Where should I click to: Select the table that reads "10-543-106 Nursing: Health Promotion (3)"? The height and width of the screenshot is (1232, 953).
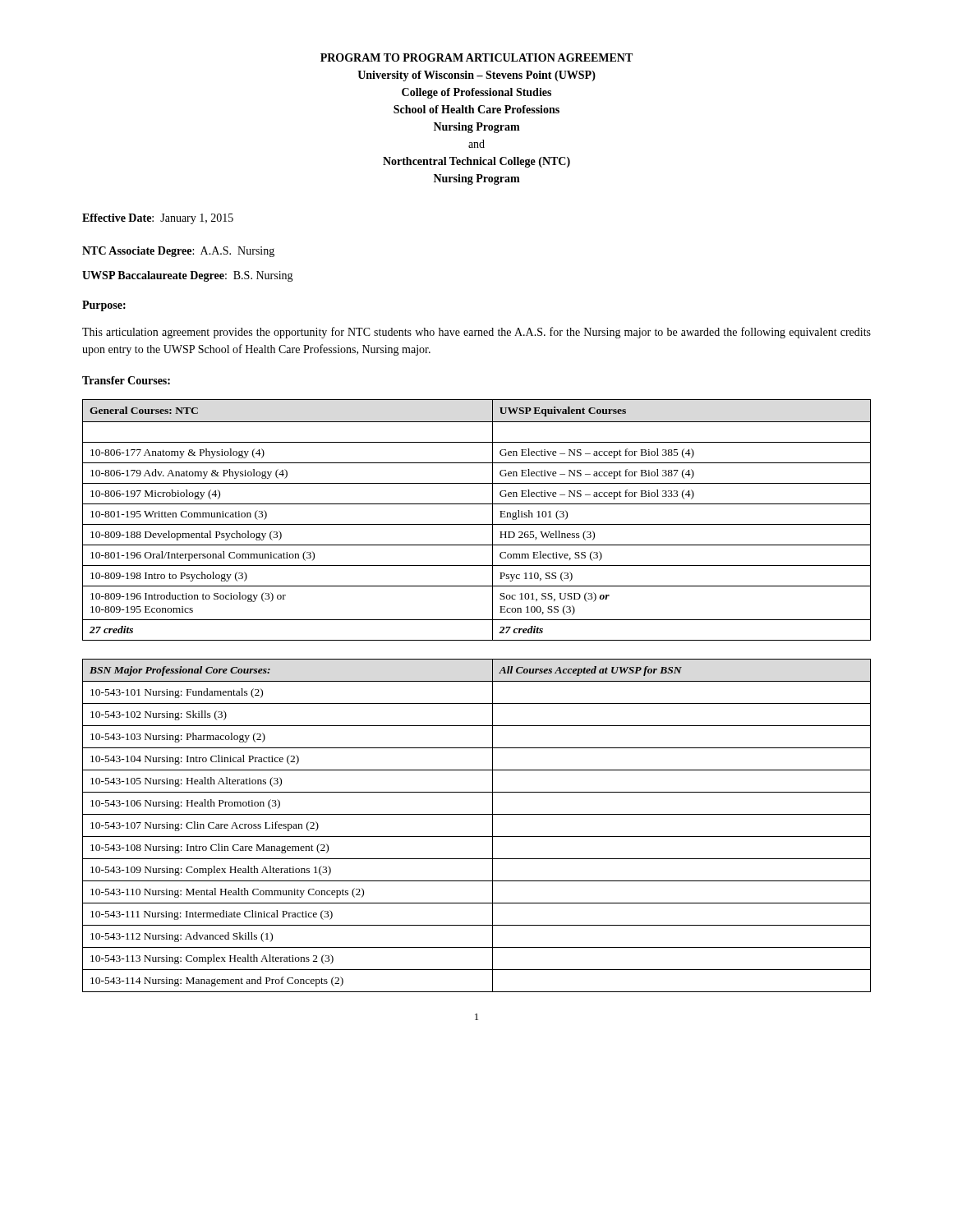476,825
